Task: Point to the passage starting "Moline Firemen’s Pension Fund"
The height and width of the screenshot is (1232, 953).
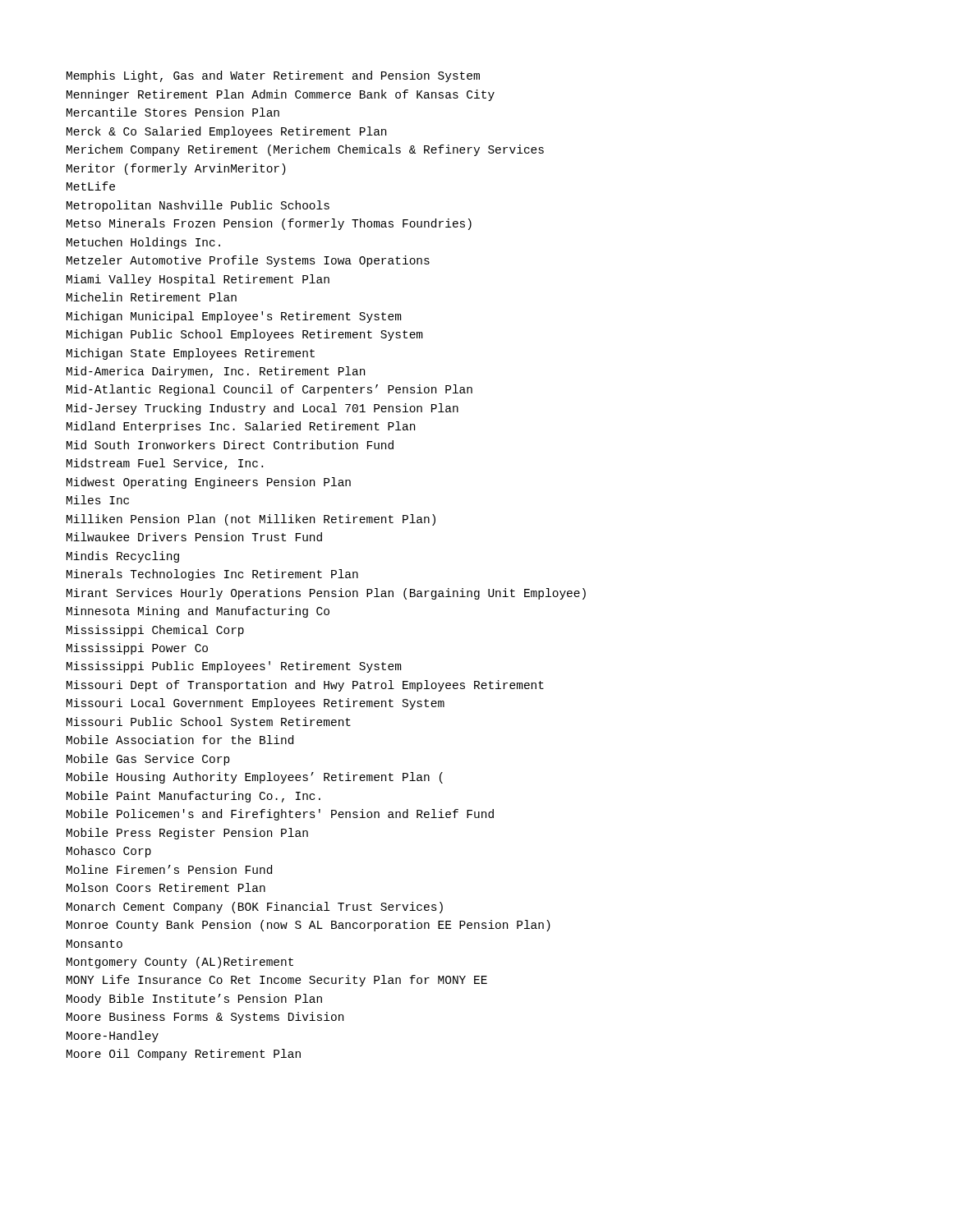Action: tap(169, 870)
